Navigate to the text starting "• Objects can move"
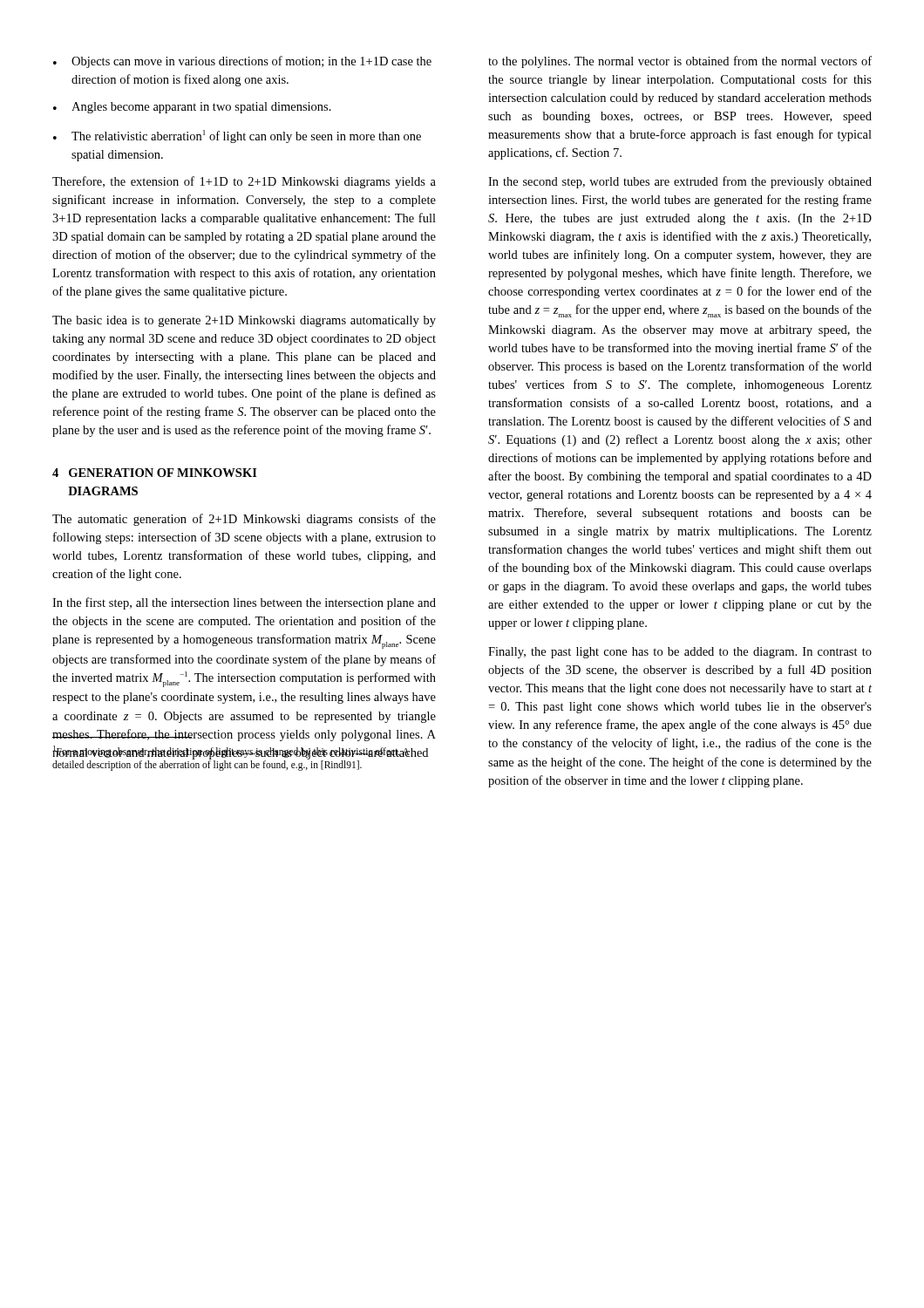 244,71
